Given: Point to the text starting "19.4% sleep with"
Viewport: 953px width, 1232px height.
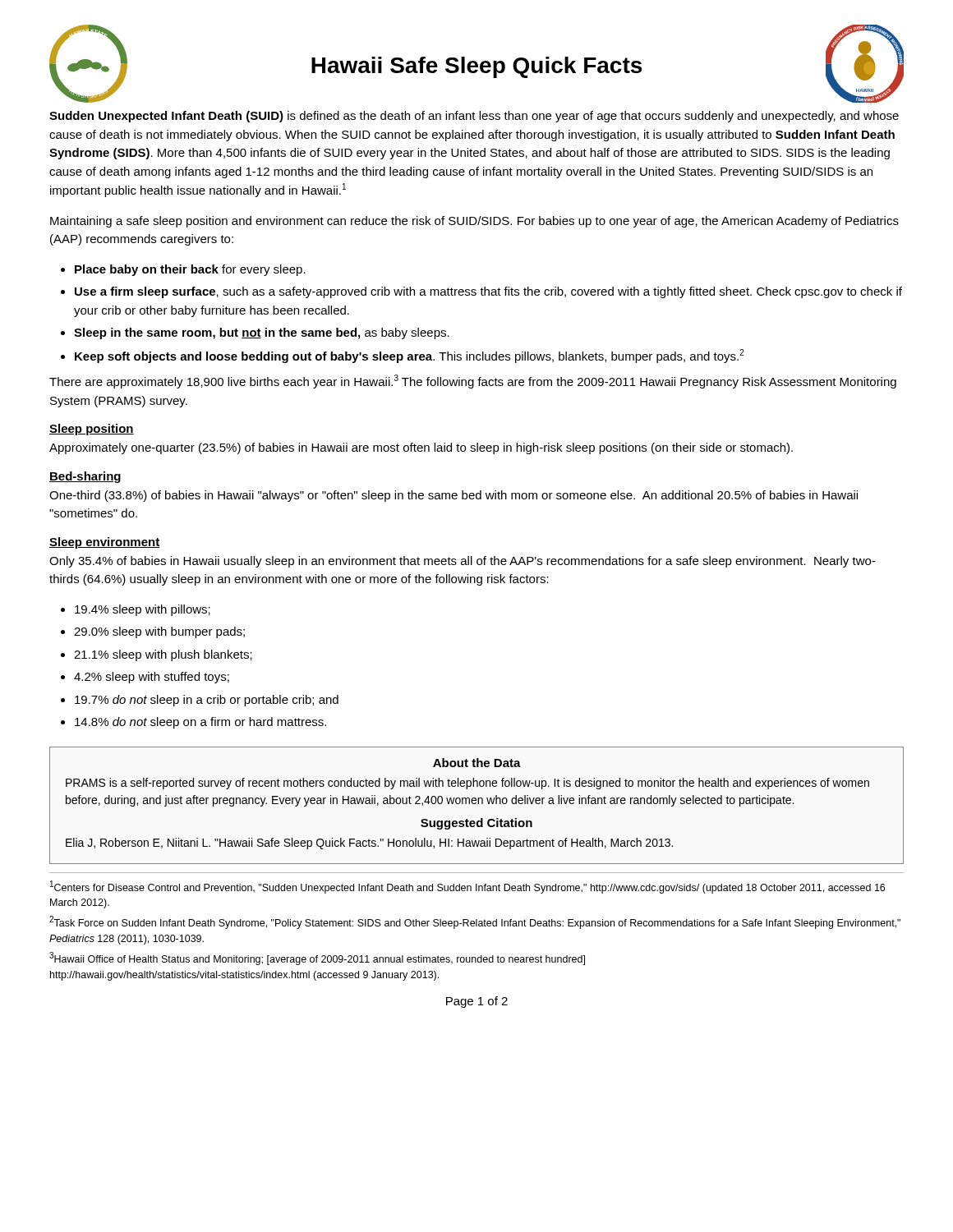Looking at the screenshot, I should 142,609.
